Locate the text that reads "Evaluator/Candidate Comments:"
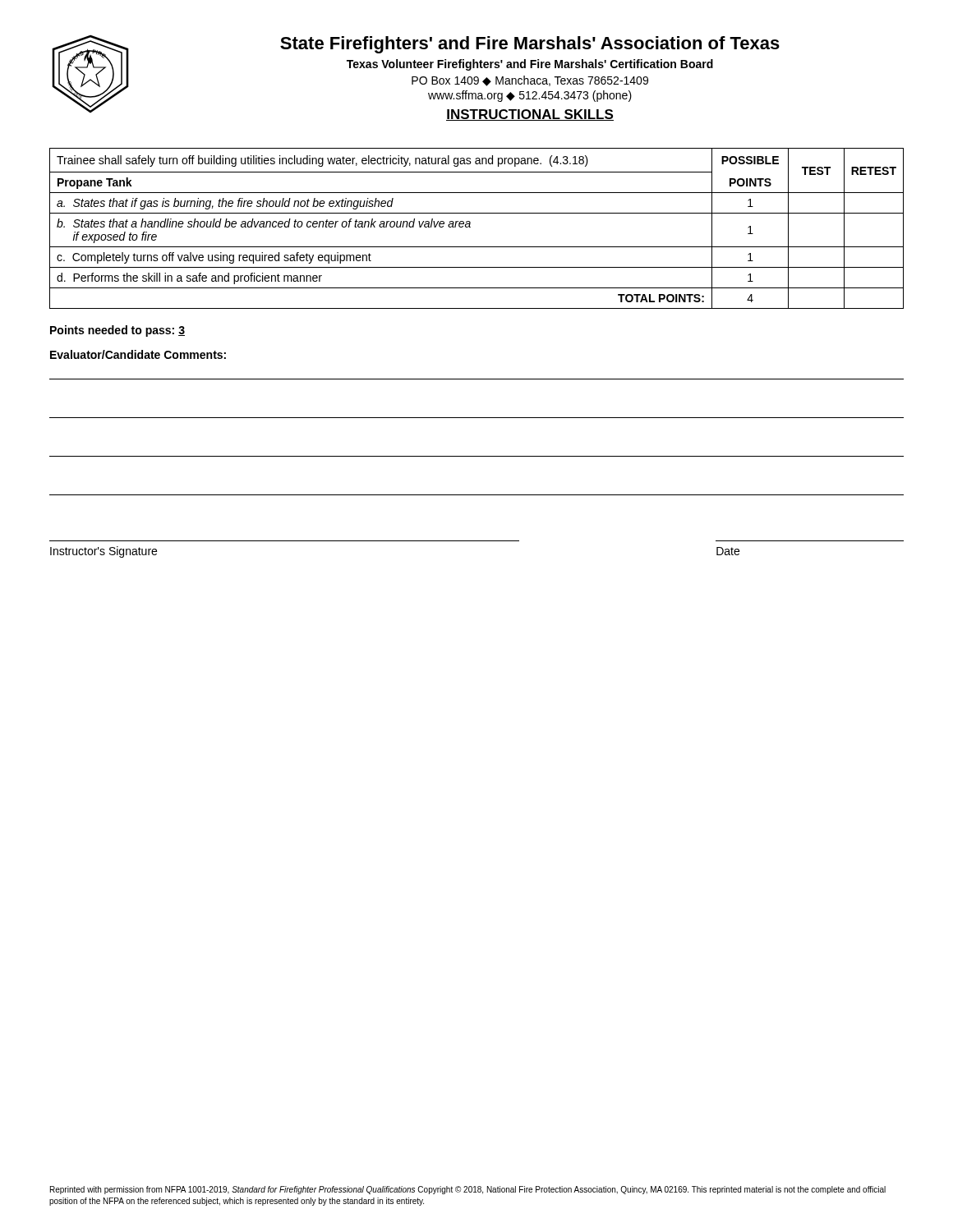This screenshot has width=953, height=1232. pos(138,355)
